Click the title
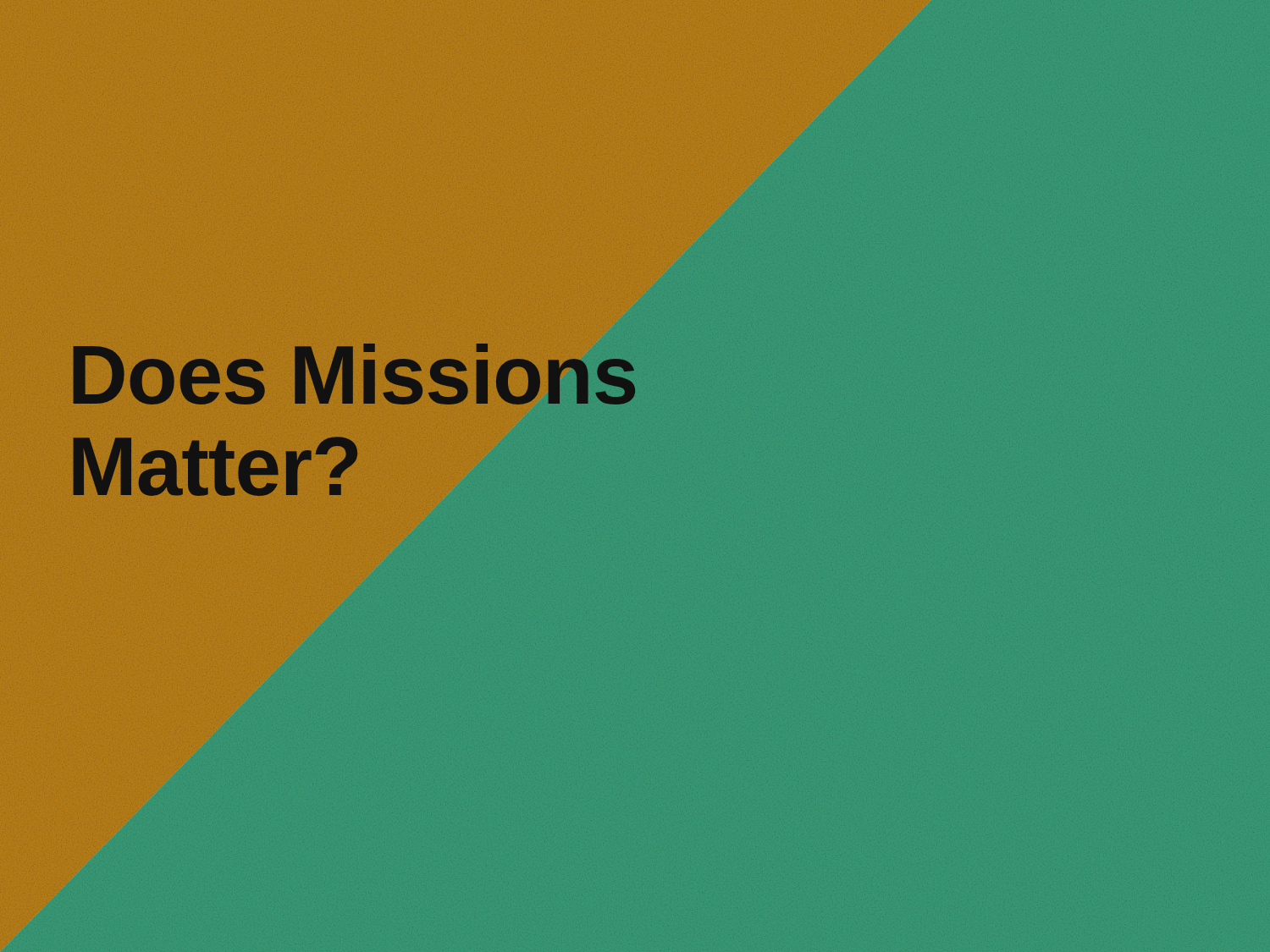The width and height of the screenshot is (1270, 952). [x=449, y=421]
